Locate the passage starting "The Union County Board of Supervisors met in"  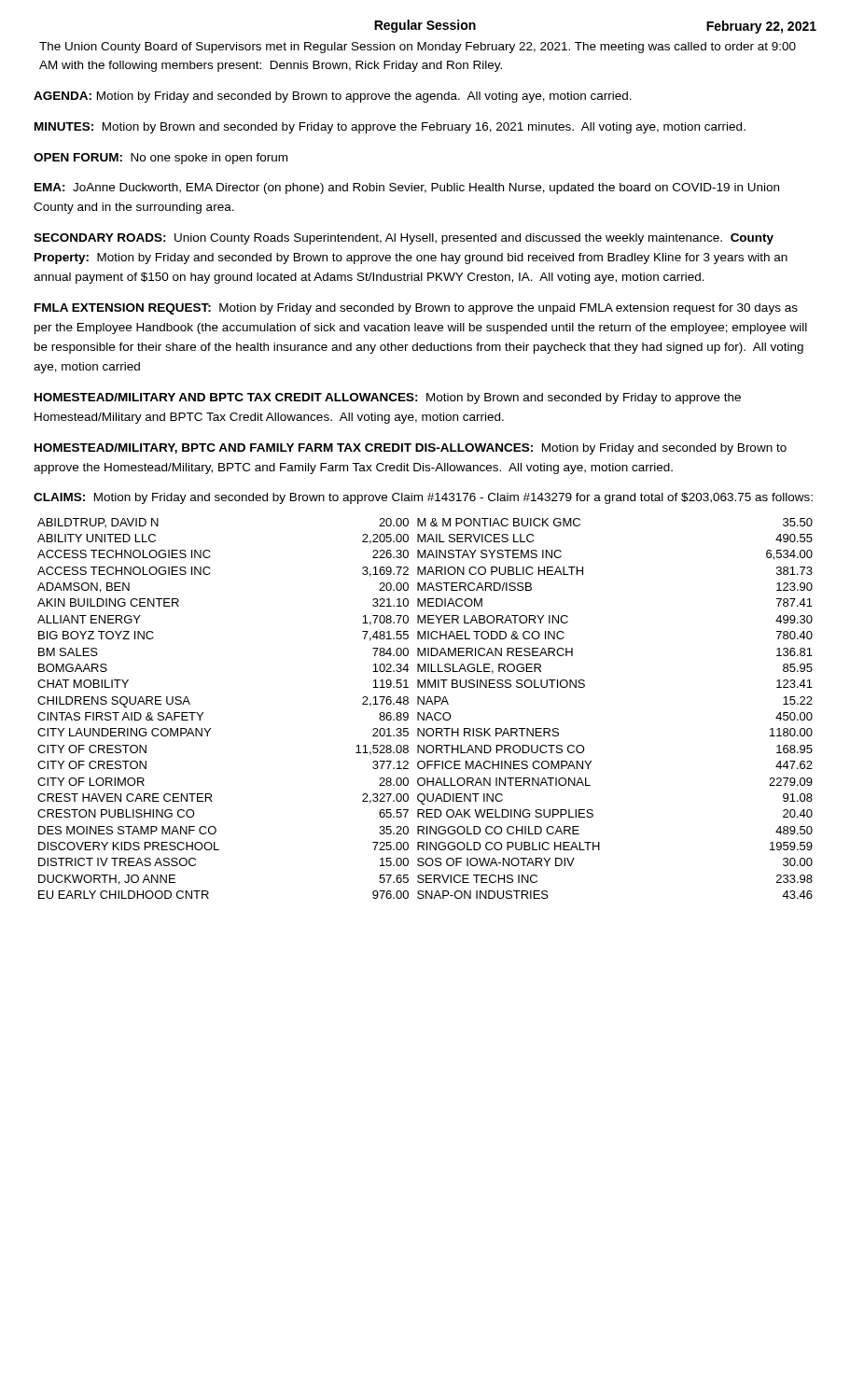[418, 56]
